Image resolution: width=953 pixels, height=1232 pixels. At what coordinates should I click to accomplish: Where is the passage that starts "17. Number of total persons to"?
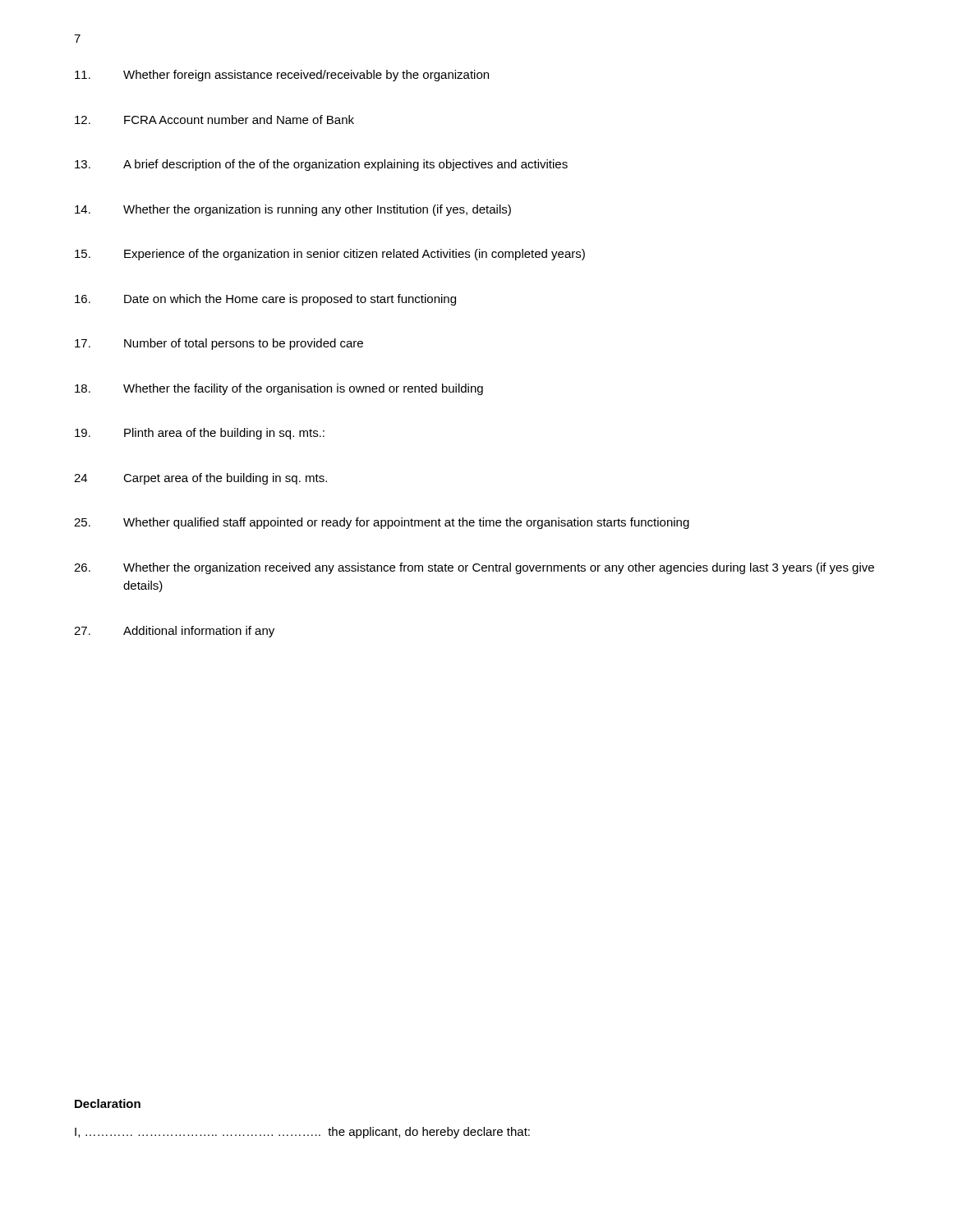coord(219,344)
